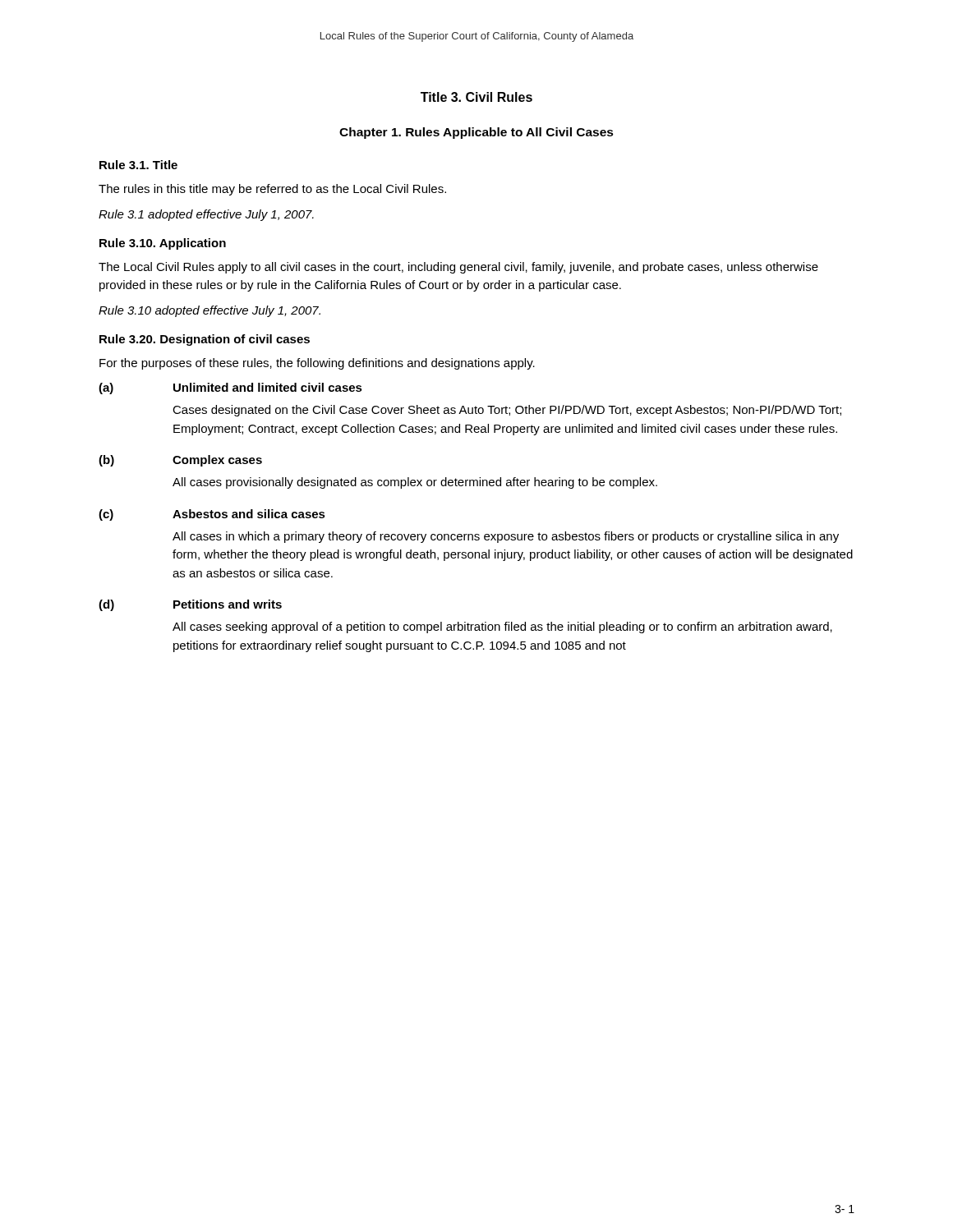The height and width of the screenshot is (1232, 953).
Task: Click the passage that begins "All cases in which a primary theory"
Action: coord(513,554)
